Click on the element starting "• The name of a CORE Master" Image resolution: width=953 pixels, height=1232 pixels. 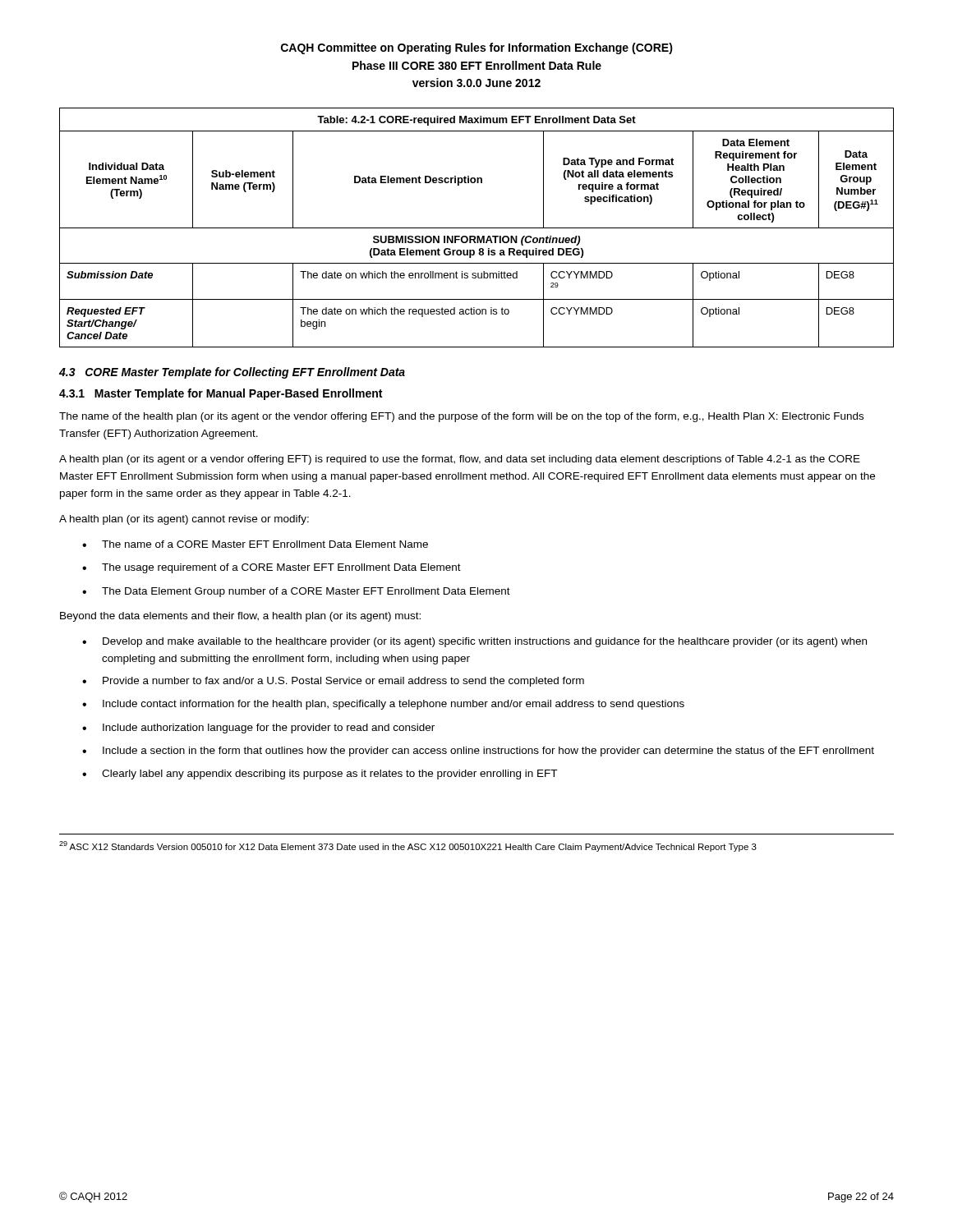pyautogui.click(x=255, y=544)
